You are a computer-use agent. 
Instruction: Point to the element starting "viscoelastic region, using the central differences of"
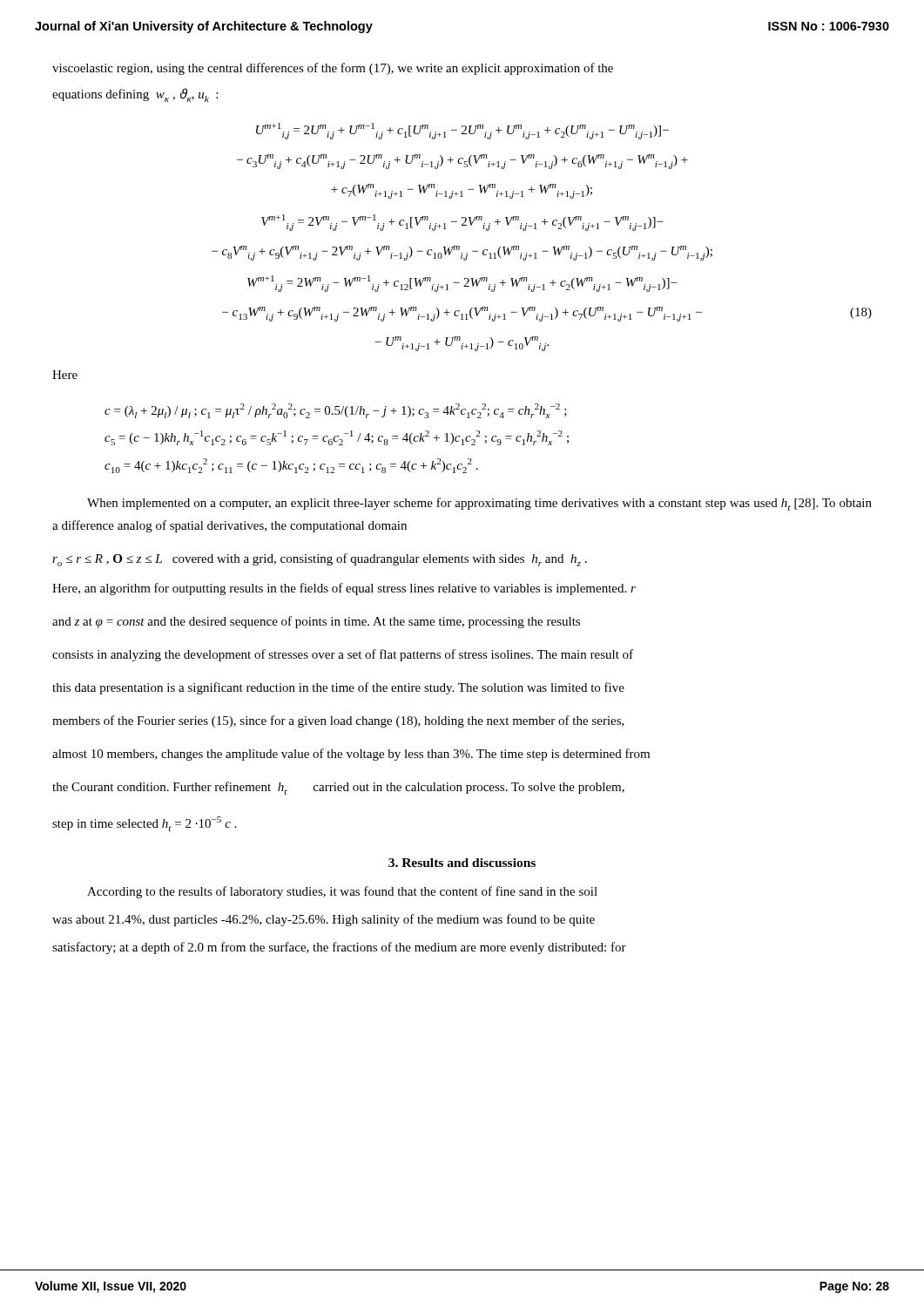click(x=462, y=82)
